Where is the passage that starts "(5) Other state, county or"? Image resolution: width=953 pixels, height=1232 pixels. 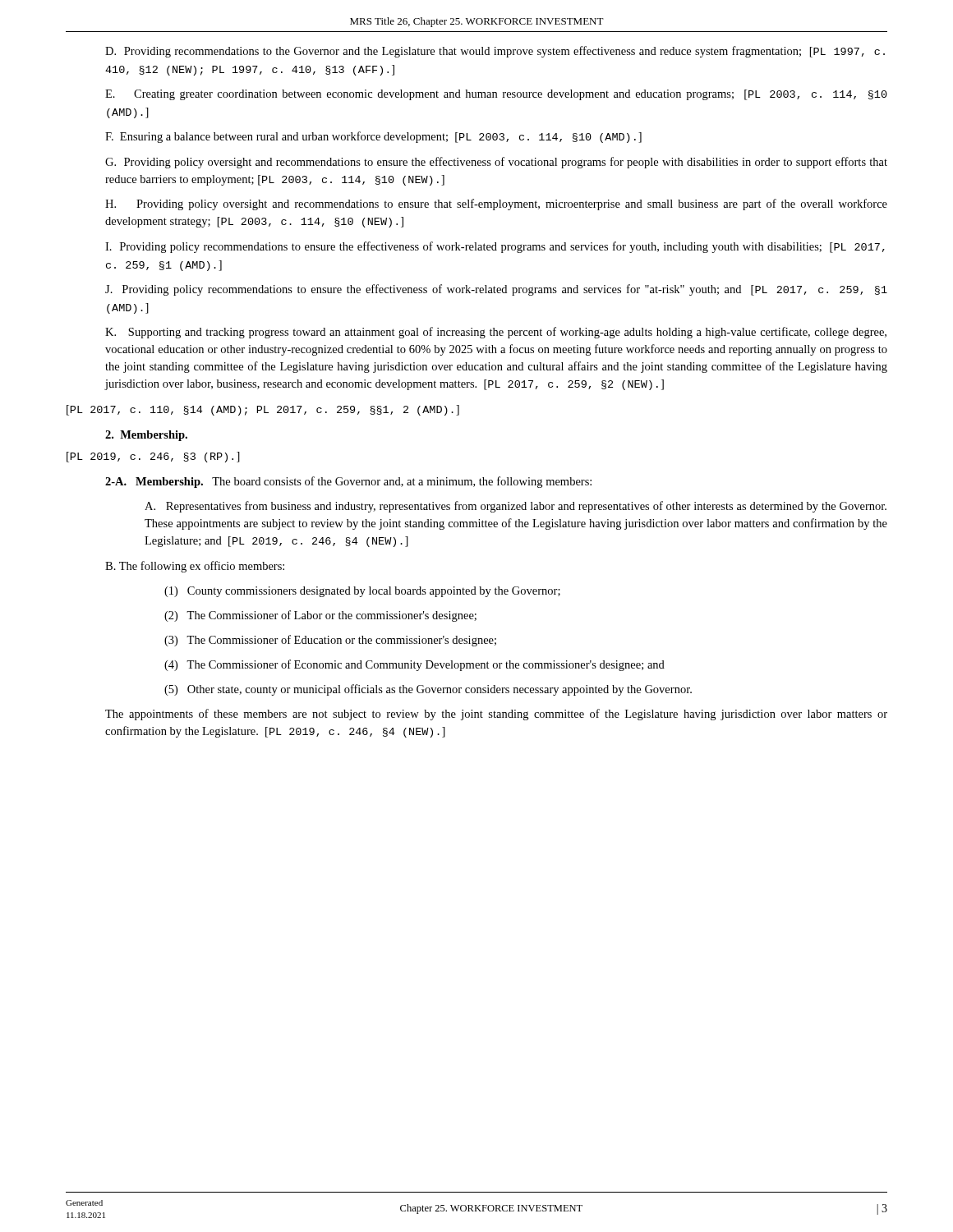pyautogui.click(x=428, y=689)
